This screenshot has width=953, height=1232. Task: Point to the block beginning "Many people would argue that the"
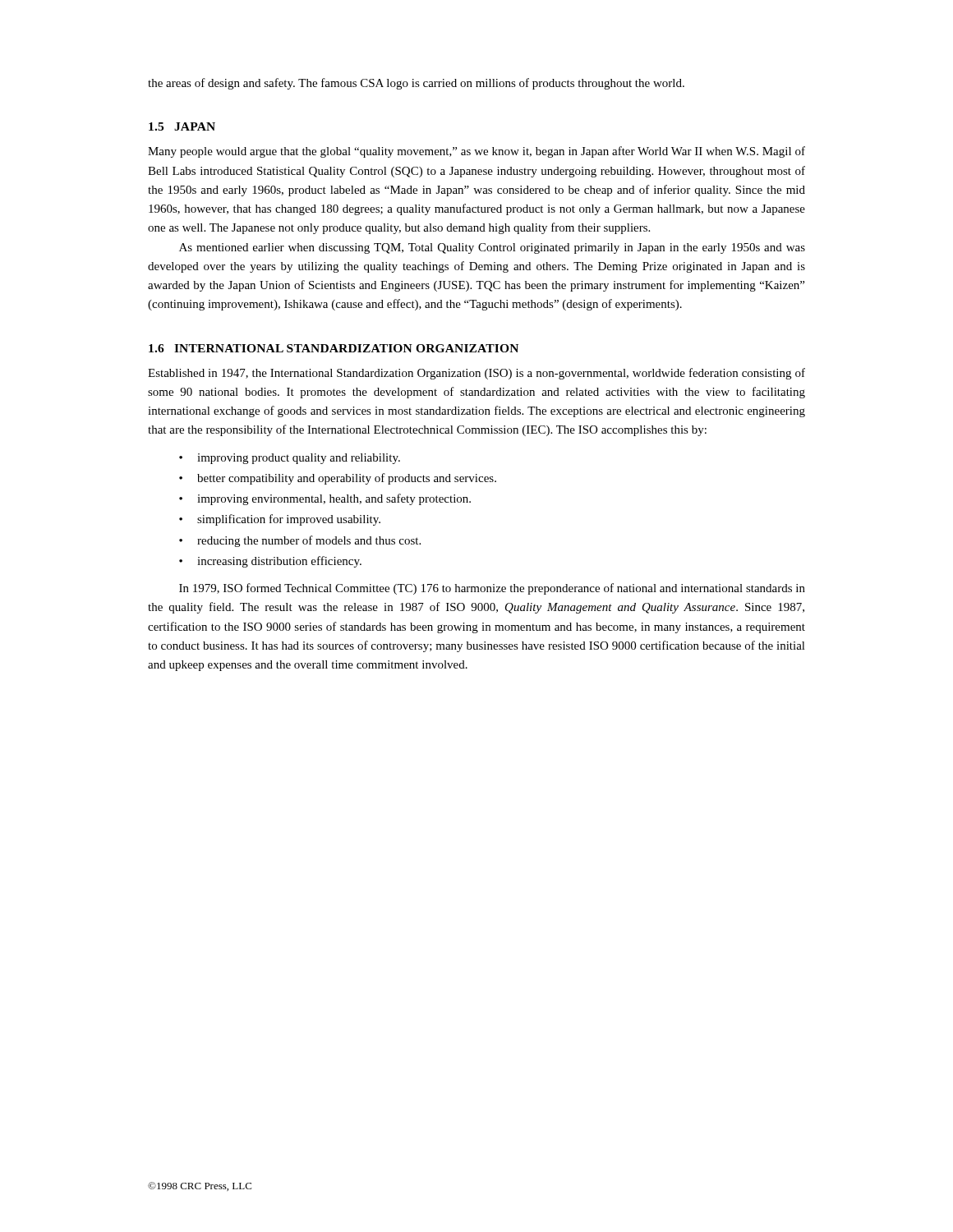(476, 228)
